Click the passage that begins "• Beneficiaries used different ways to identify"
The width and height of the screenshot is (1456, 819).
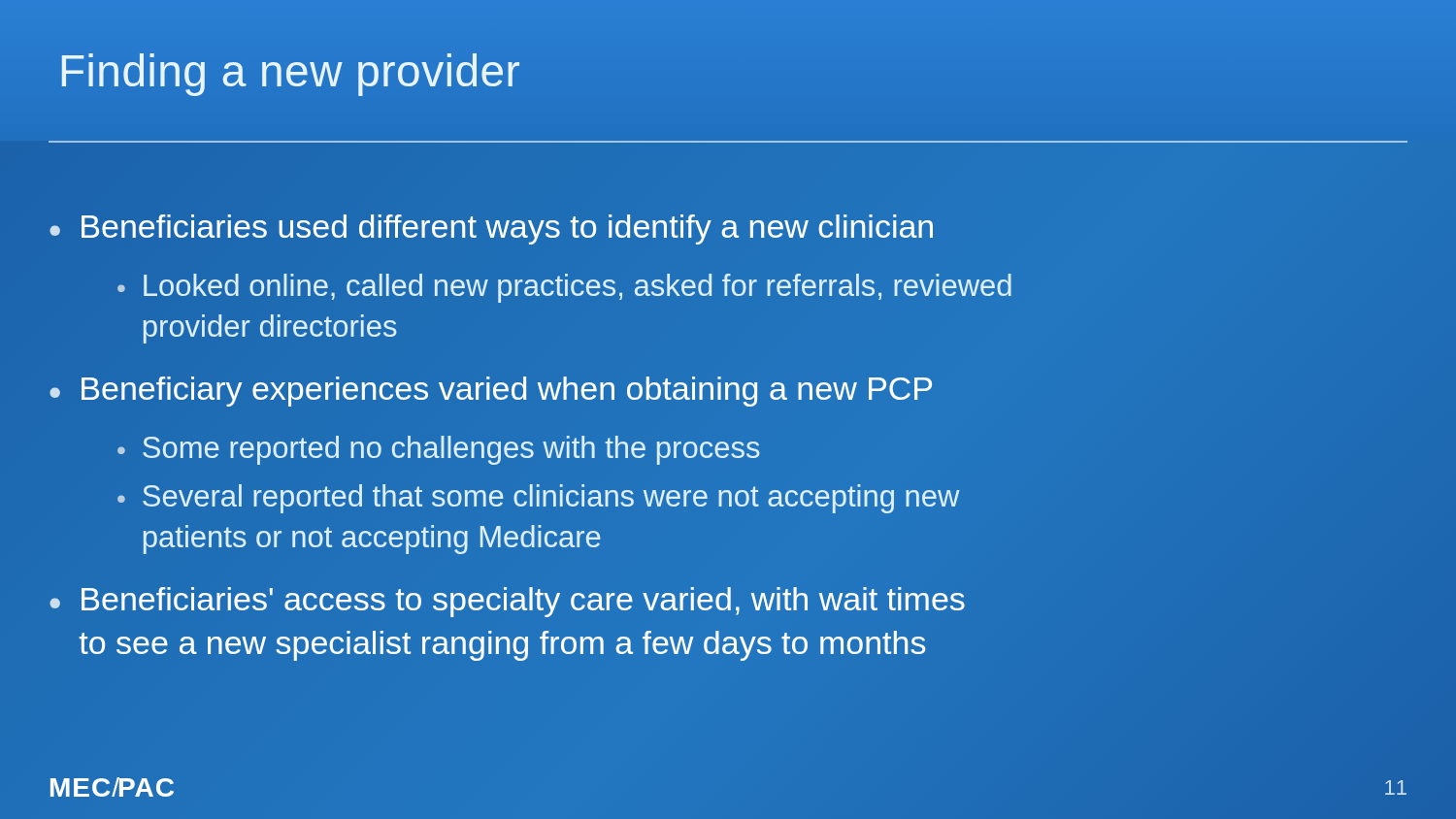click(x=492, y=230)
